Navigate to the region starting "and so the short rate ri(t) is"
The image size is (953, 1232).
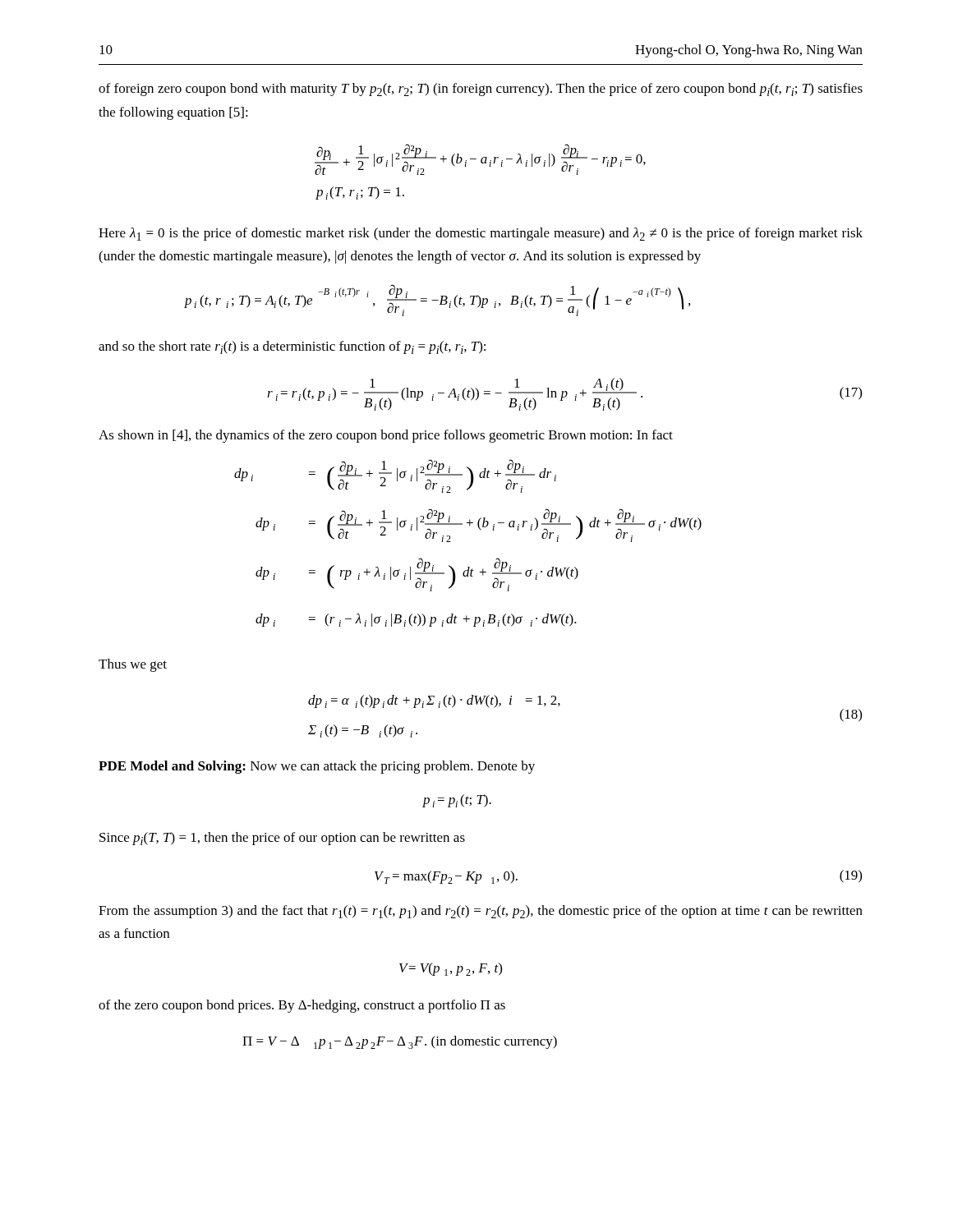(x=293, y=348)
